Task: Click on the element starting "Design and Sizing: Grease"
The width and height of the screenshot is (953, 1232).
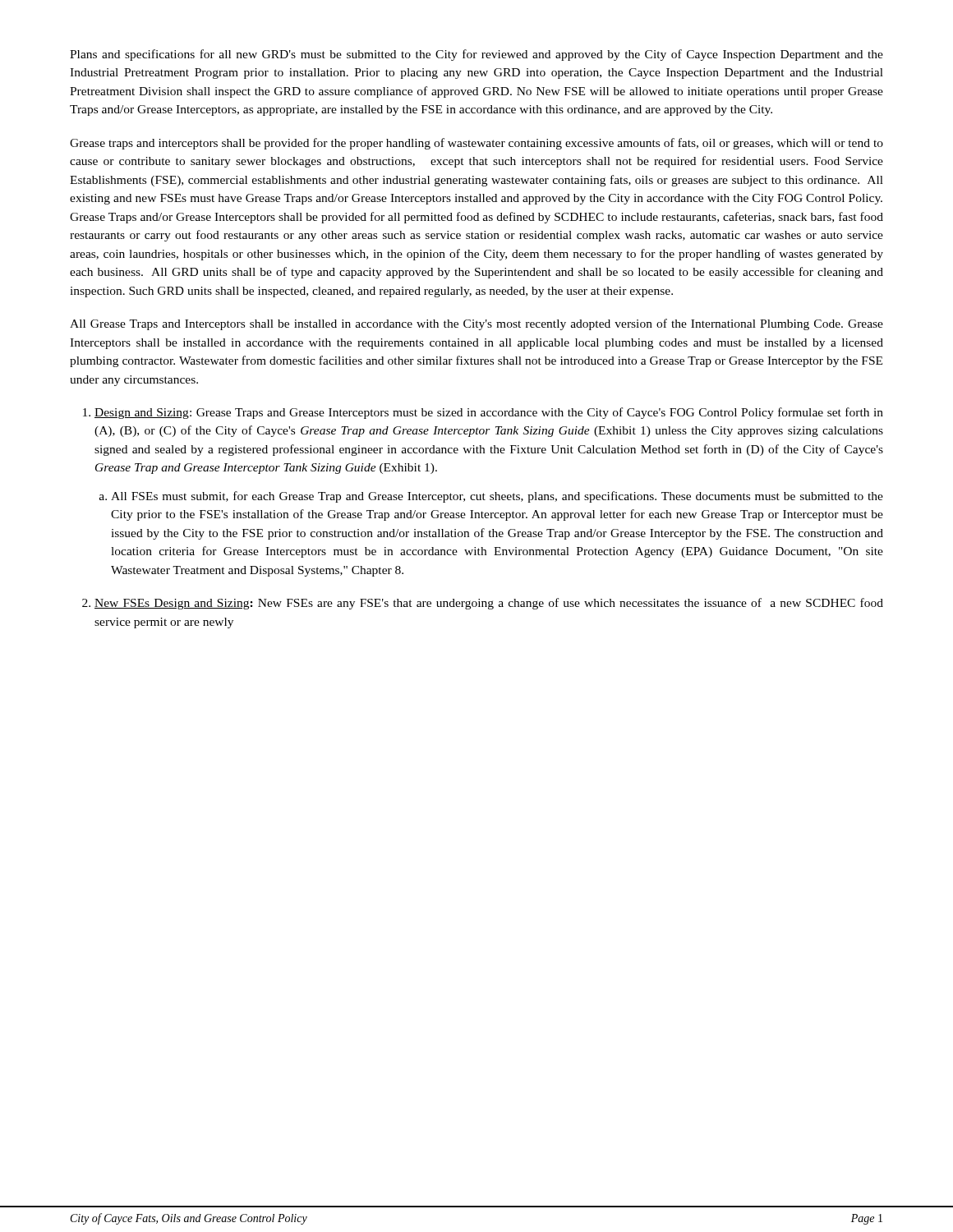Action: point(489,492)
